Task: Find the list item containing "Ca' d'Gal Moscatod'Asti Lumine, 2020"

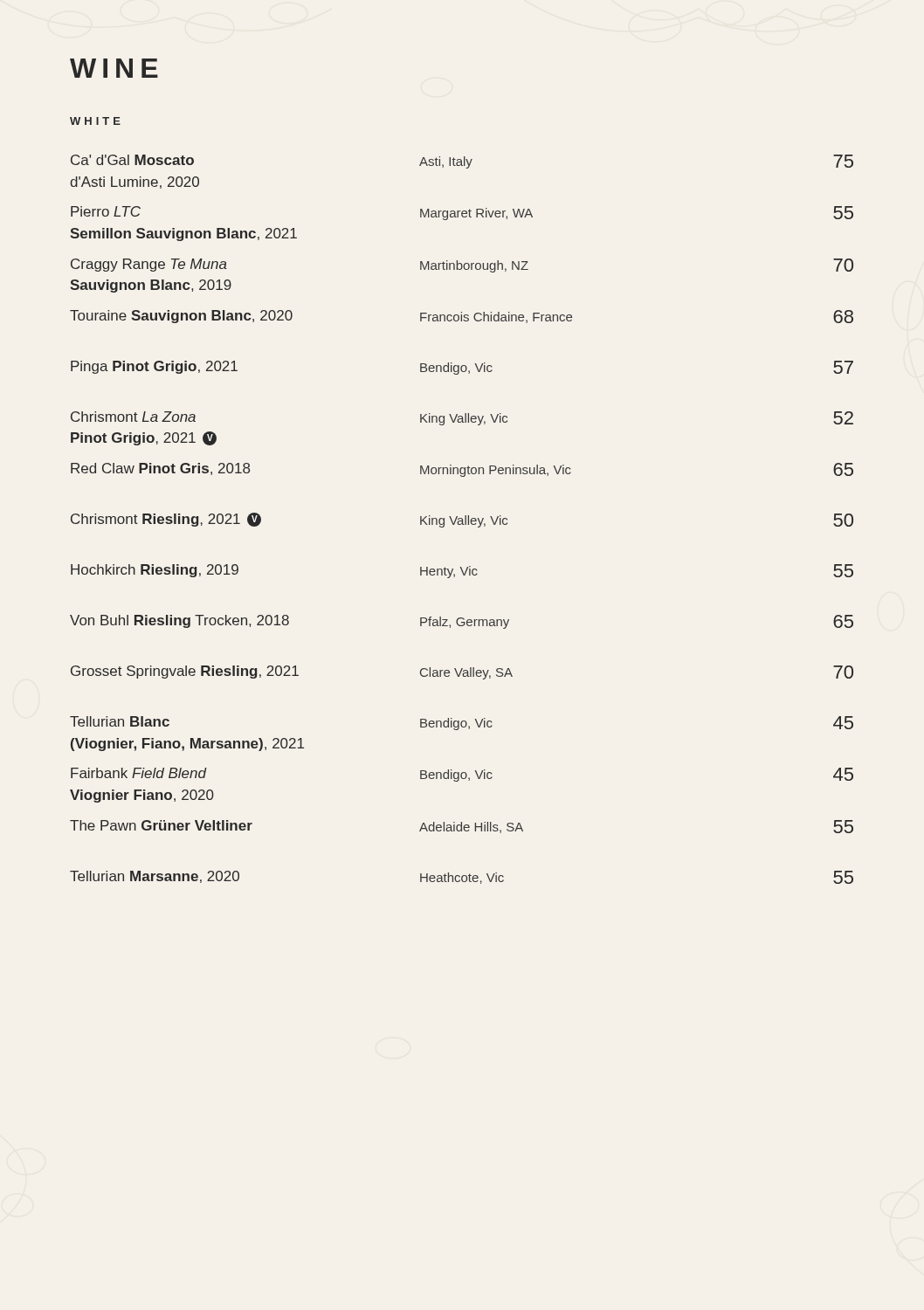Action: (x=462, y=172)
